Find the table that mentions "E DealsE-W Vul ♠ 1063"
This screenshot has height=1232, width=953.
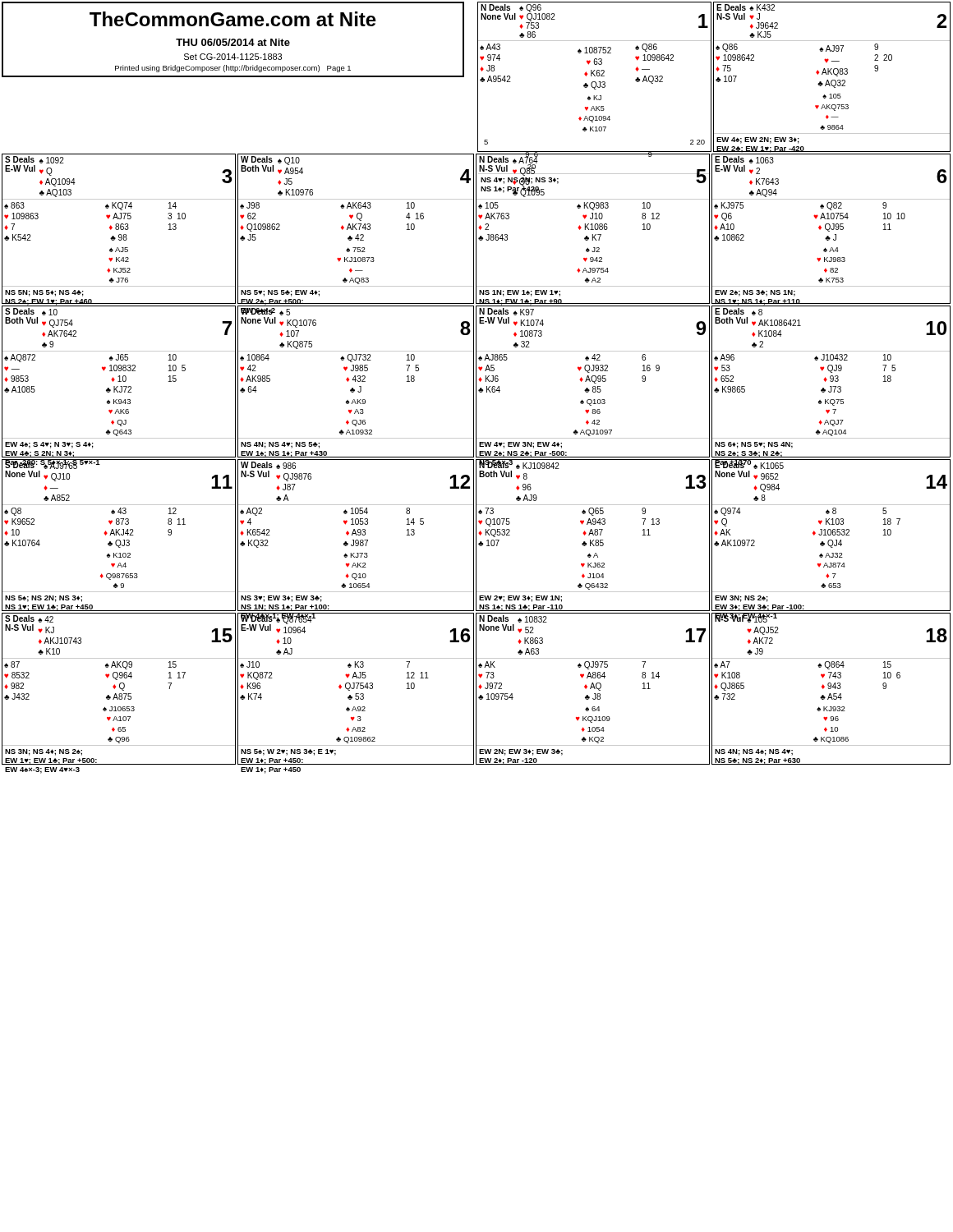click(831, 229)
